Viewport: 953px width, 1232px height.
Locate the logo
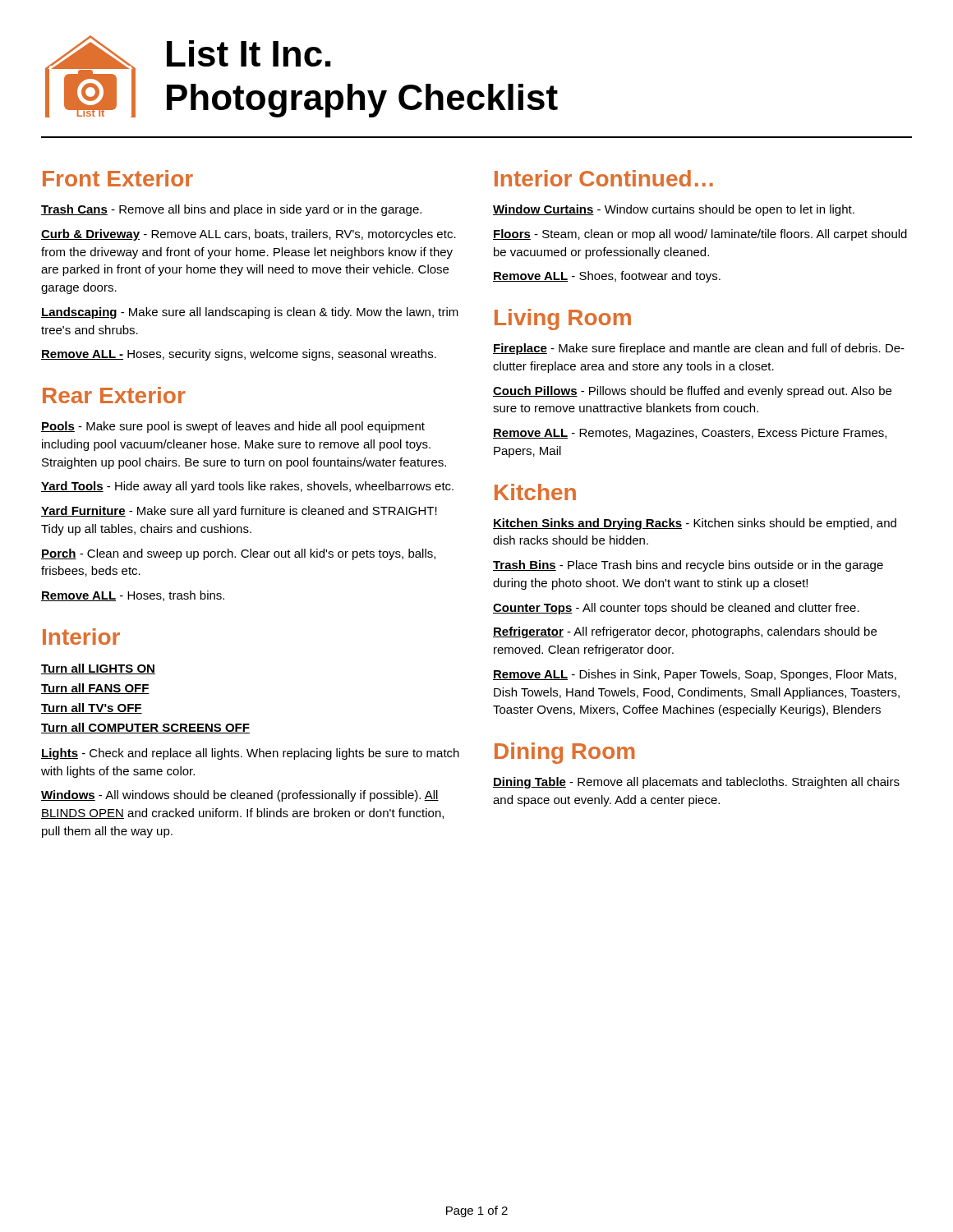pos(90,76)
